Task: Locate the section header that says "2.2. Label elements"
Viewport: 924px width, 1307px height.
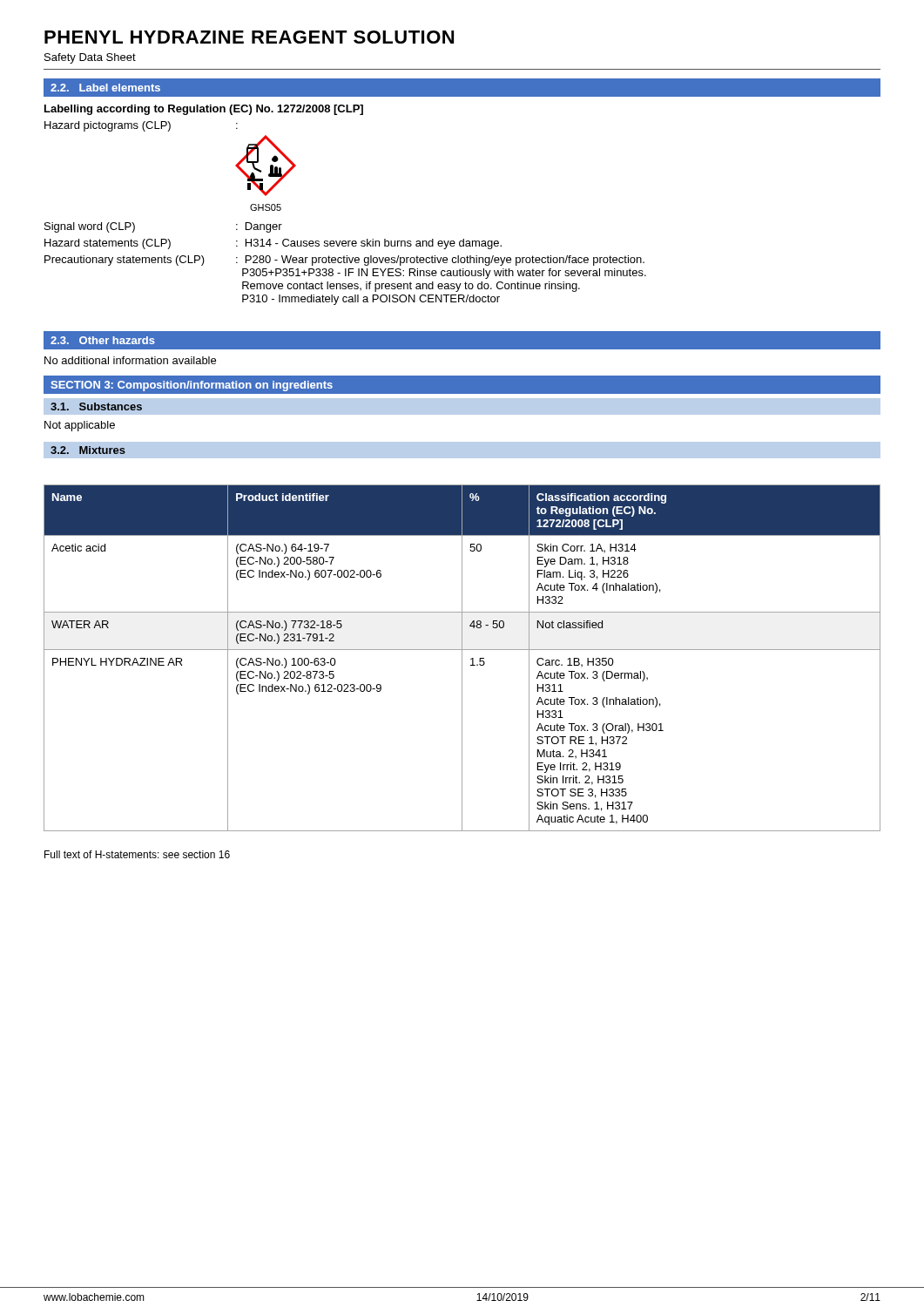Action: pos(462,88)
